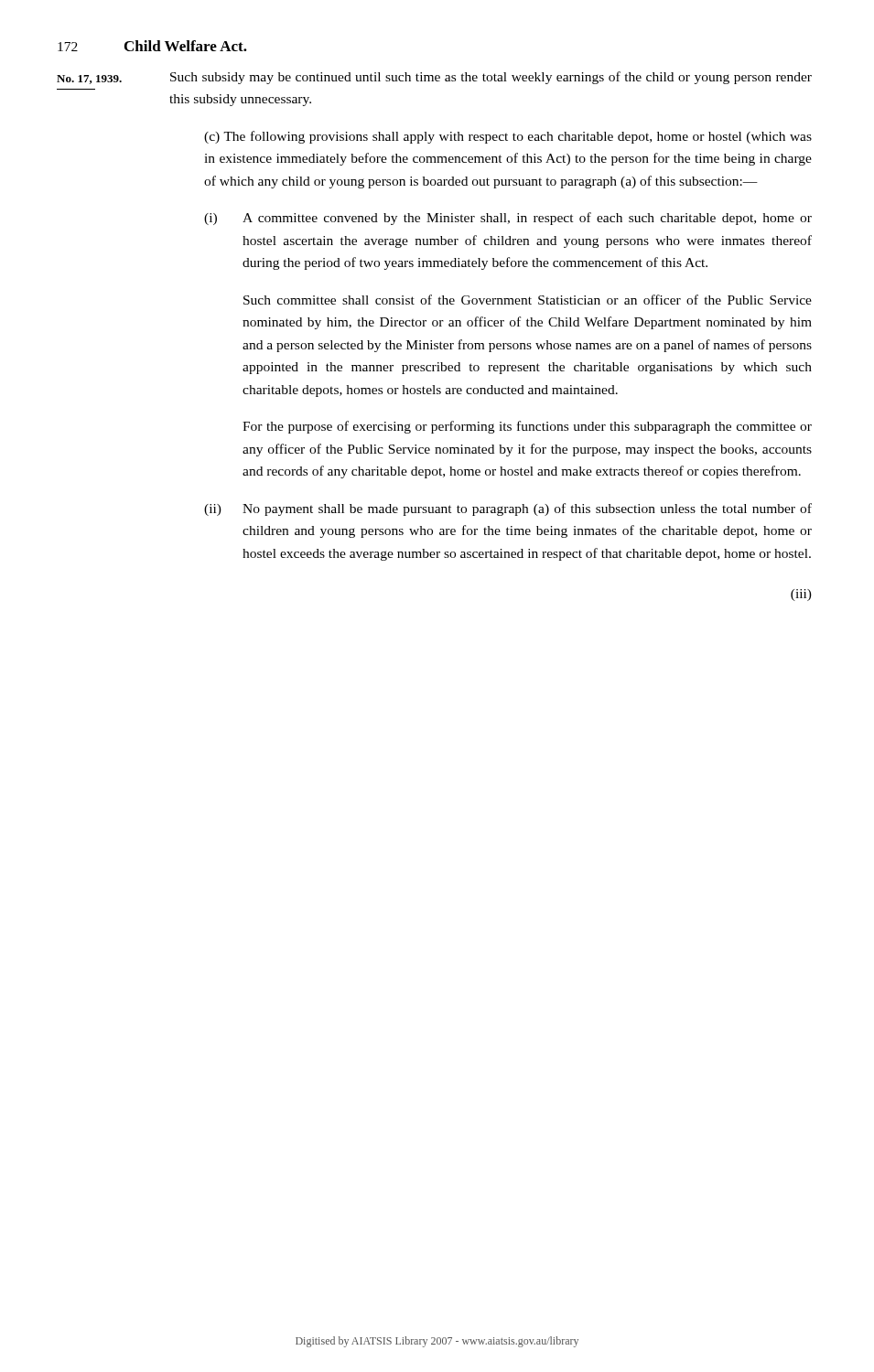
Task: Click on the text starting "(c) The following"
Action: (x=508, y=158)
